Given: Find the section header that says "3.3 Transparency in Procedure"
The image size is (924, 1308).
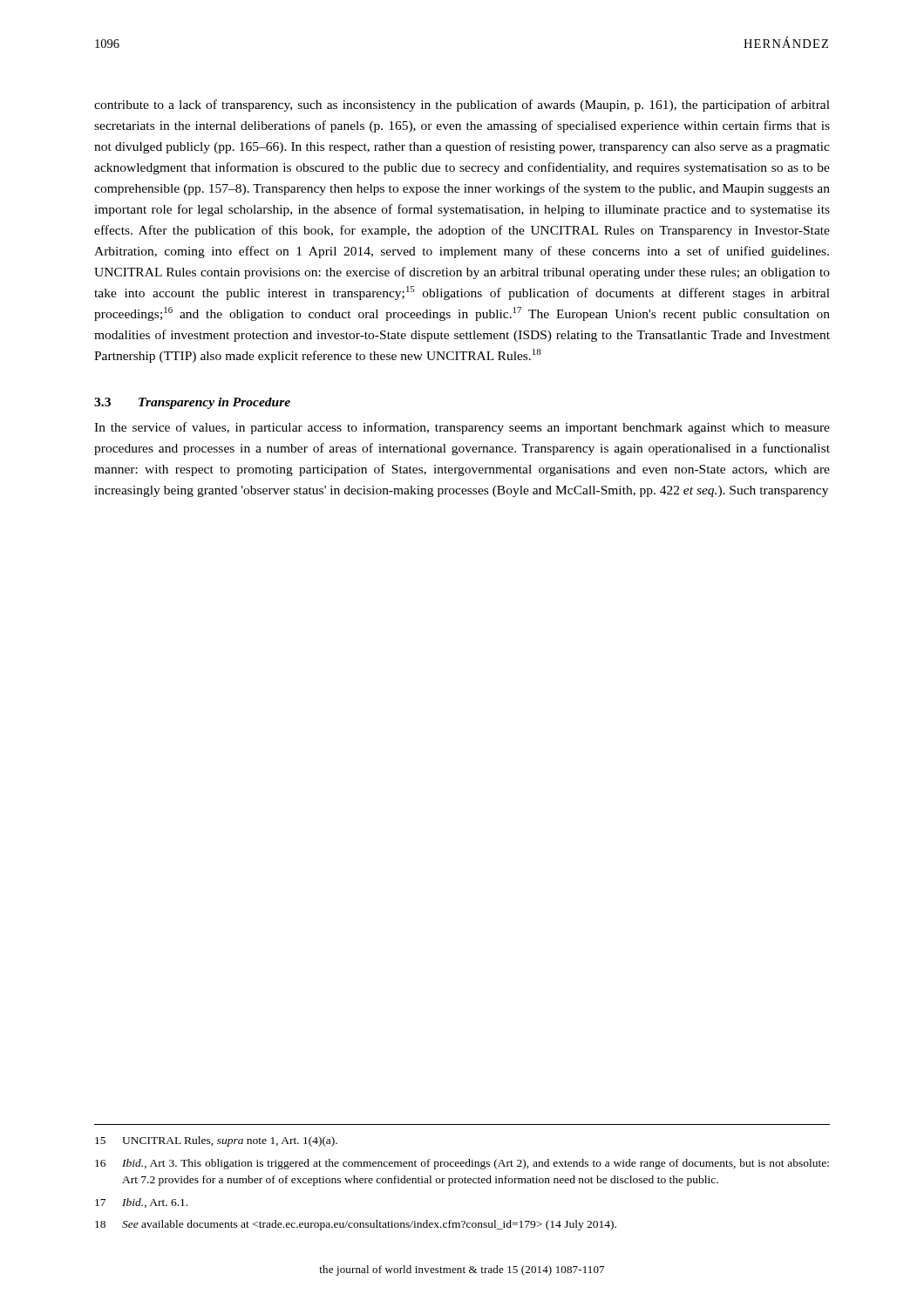Looking at the screenshot, I should [192, 402].
